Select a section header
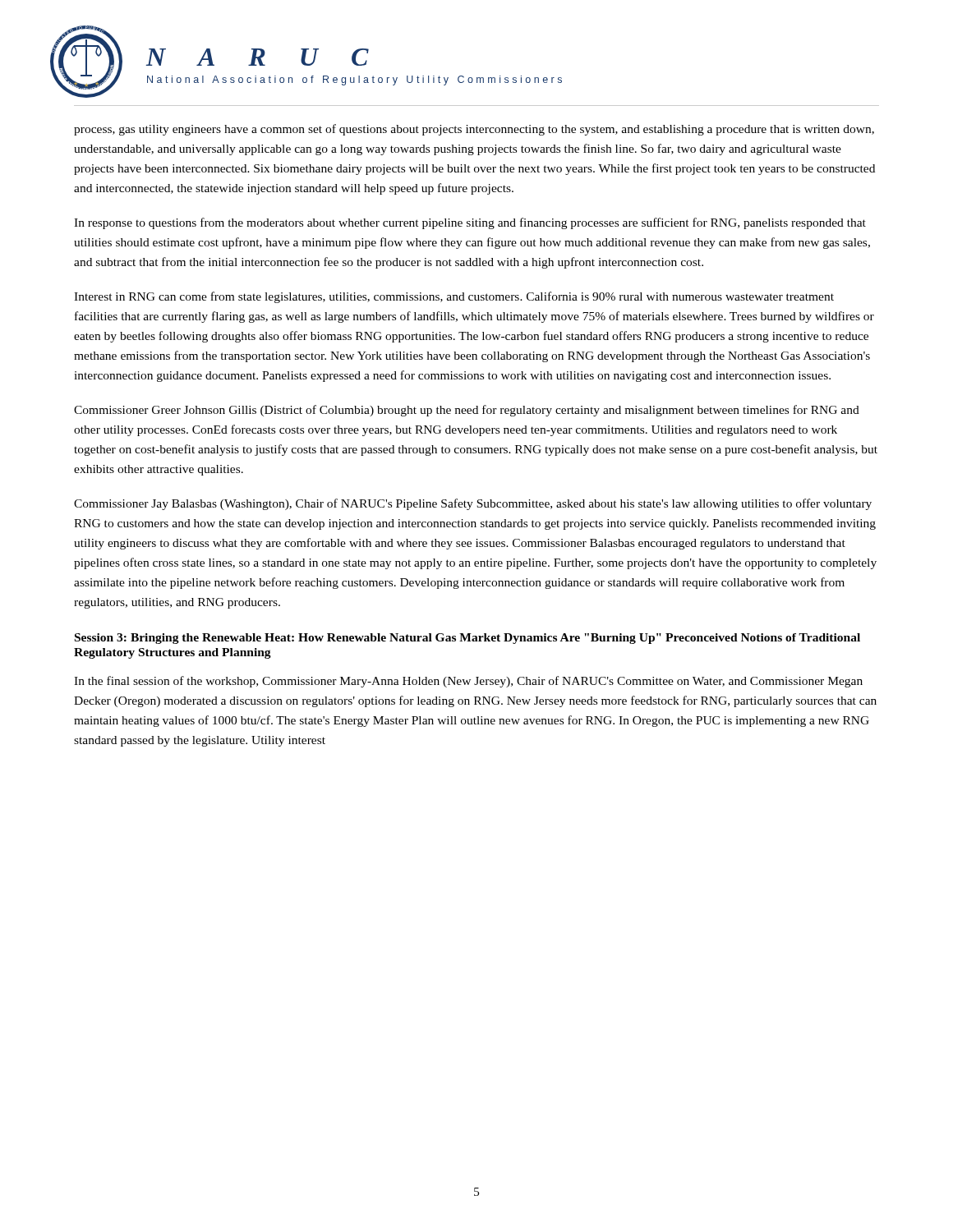The height and width of the screenshot is (1232, 953). click(467, 645)
